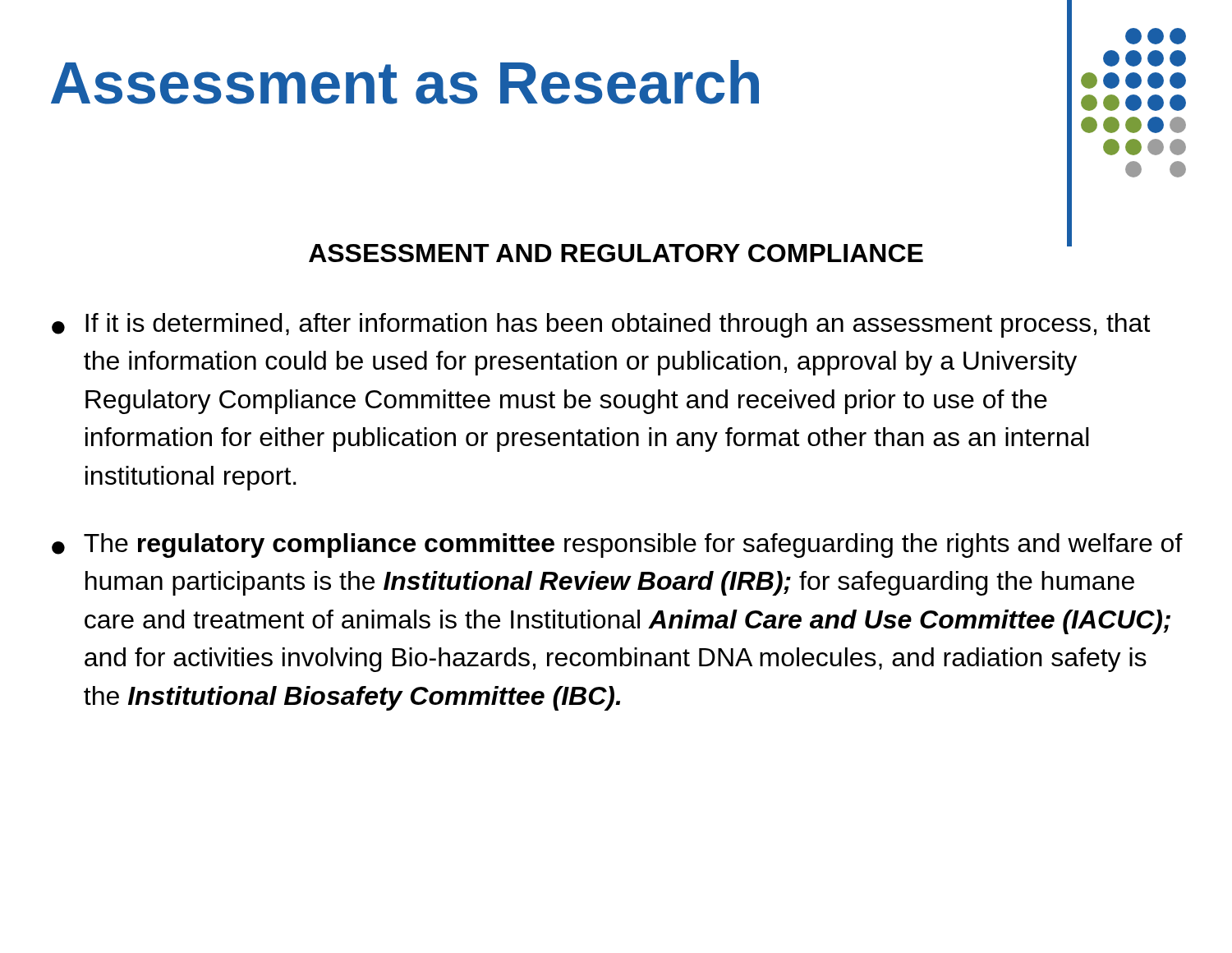Select the passage starting "ASSESSMENT AND REGULATORY COMPLIANCE"
Image resolution: width=1232 pixels, height=953 pixels.
click(616, 253)
